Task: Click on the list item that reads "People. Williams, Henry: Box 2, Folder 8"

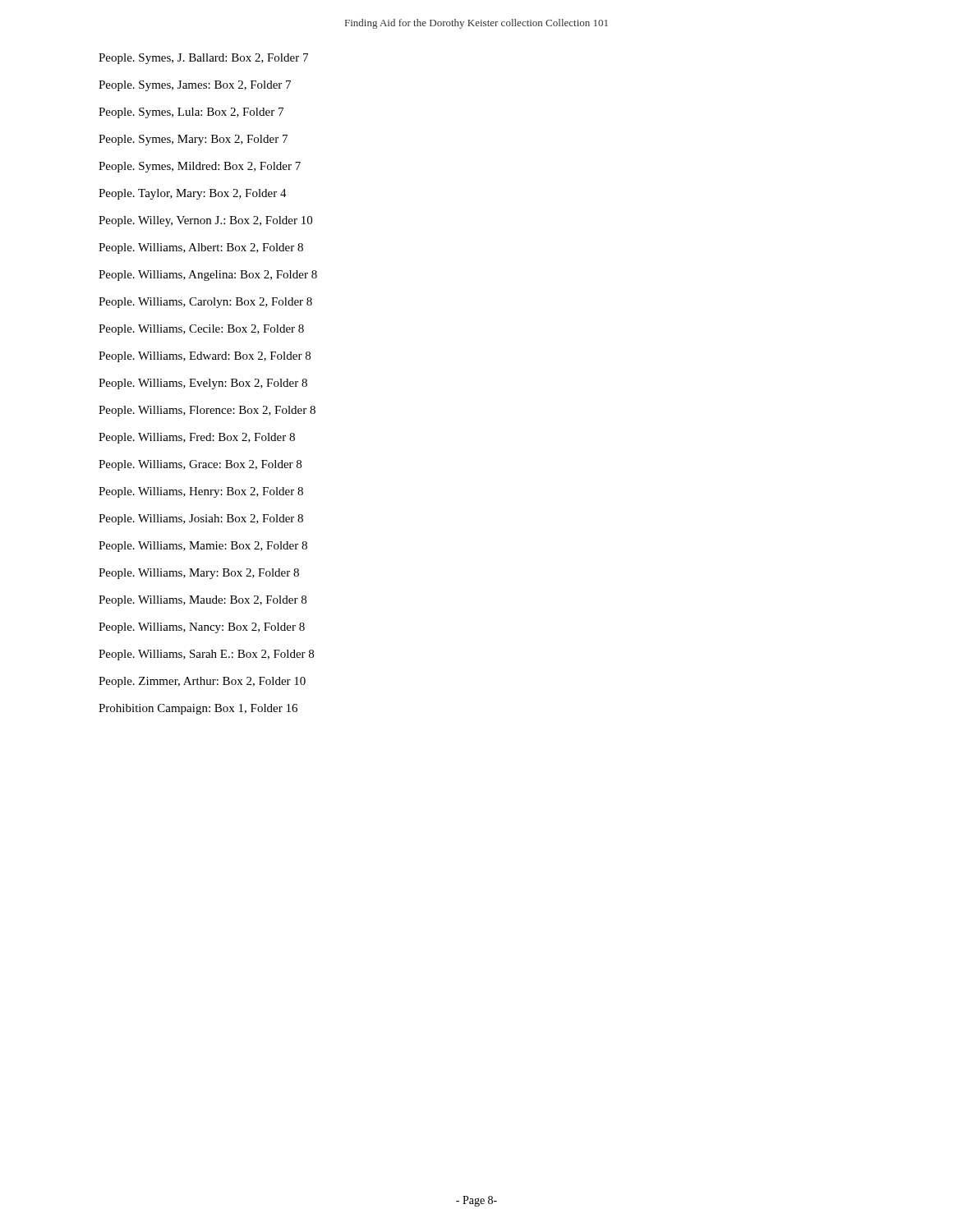Action: [x=201, y=491]
